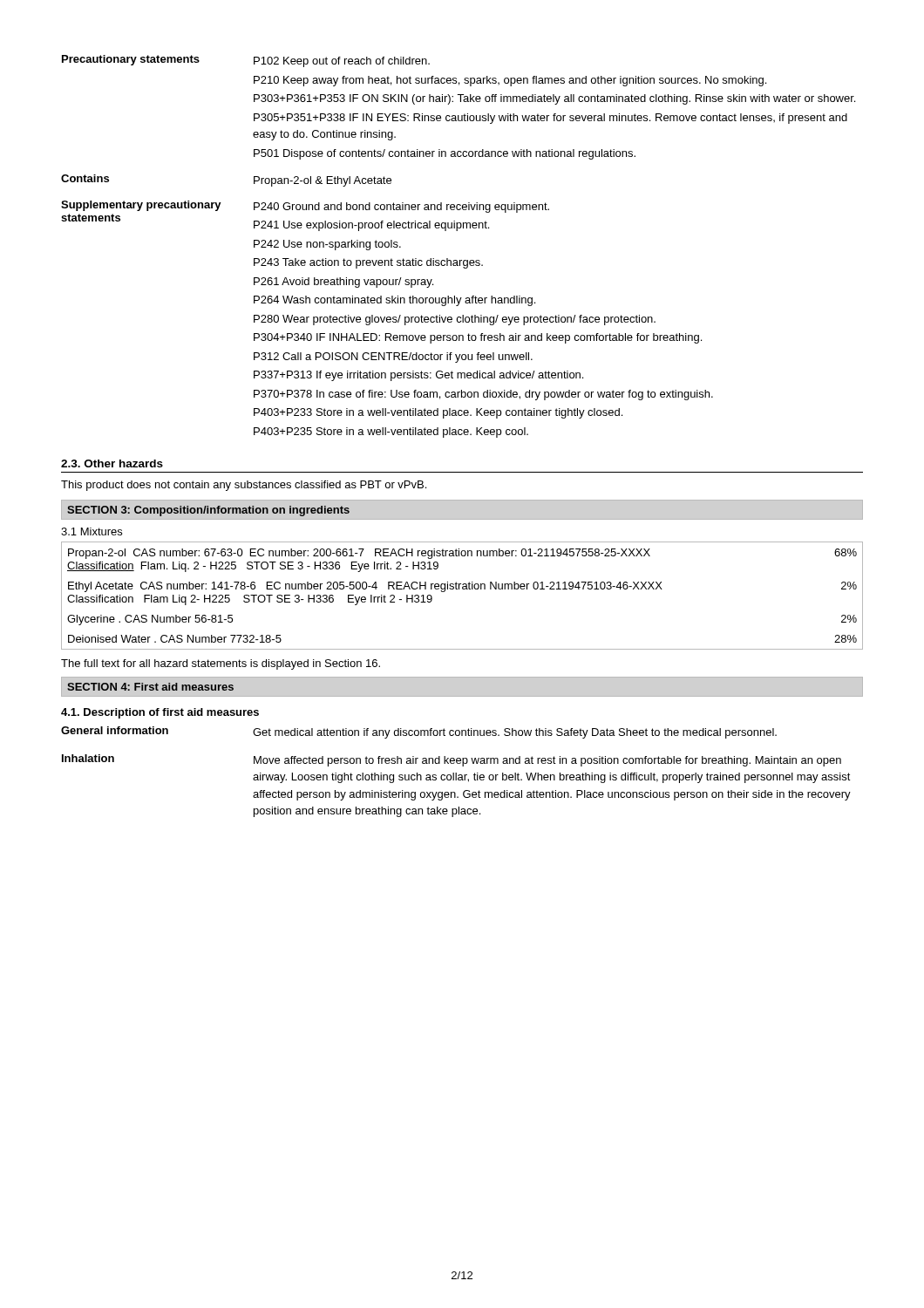Select the block starting "Supplementary precautionary statements P240"
This screenshot has height=1308, width=924.
pyautogui.click(x=462, y=319)
